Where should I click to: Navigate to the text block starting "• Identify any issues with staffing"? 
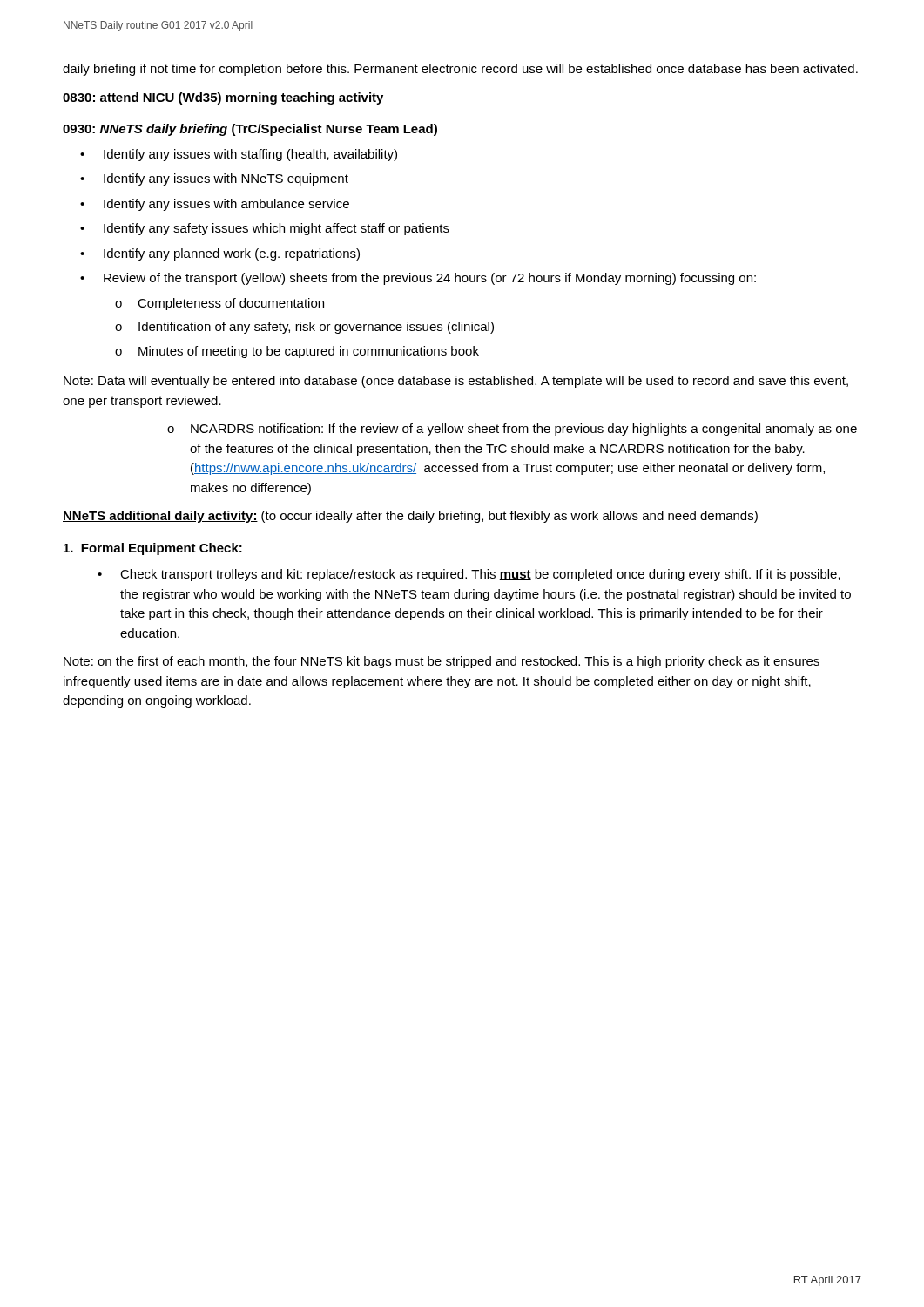pyautogui.click(x=239, y=154)
